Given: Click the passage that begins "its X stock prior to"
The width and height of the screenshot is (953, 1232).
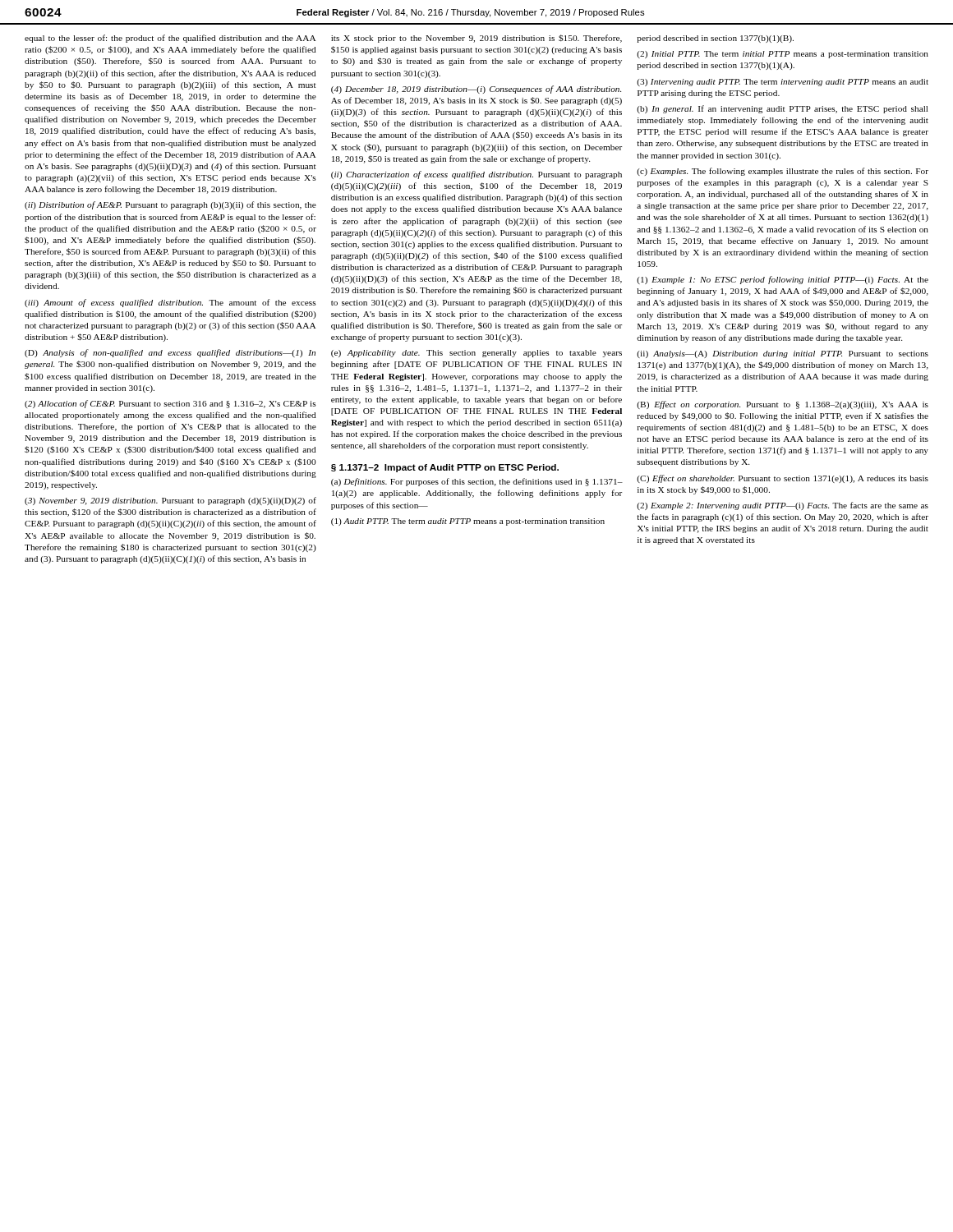Looking at the screenshot, I should [x=476, y=55].
